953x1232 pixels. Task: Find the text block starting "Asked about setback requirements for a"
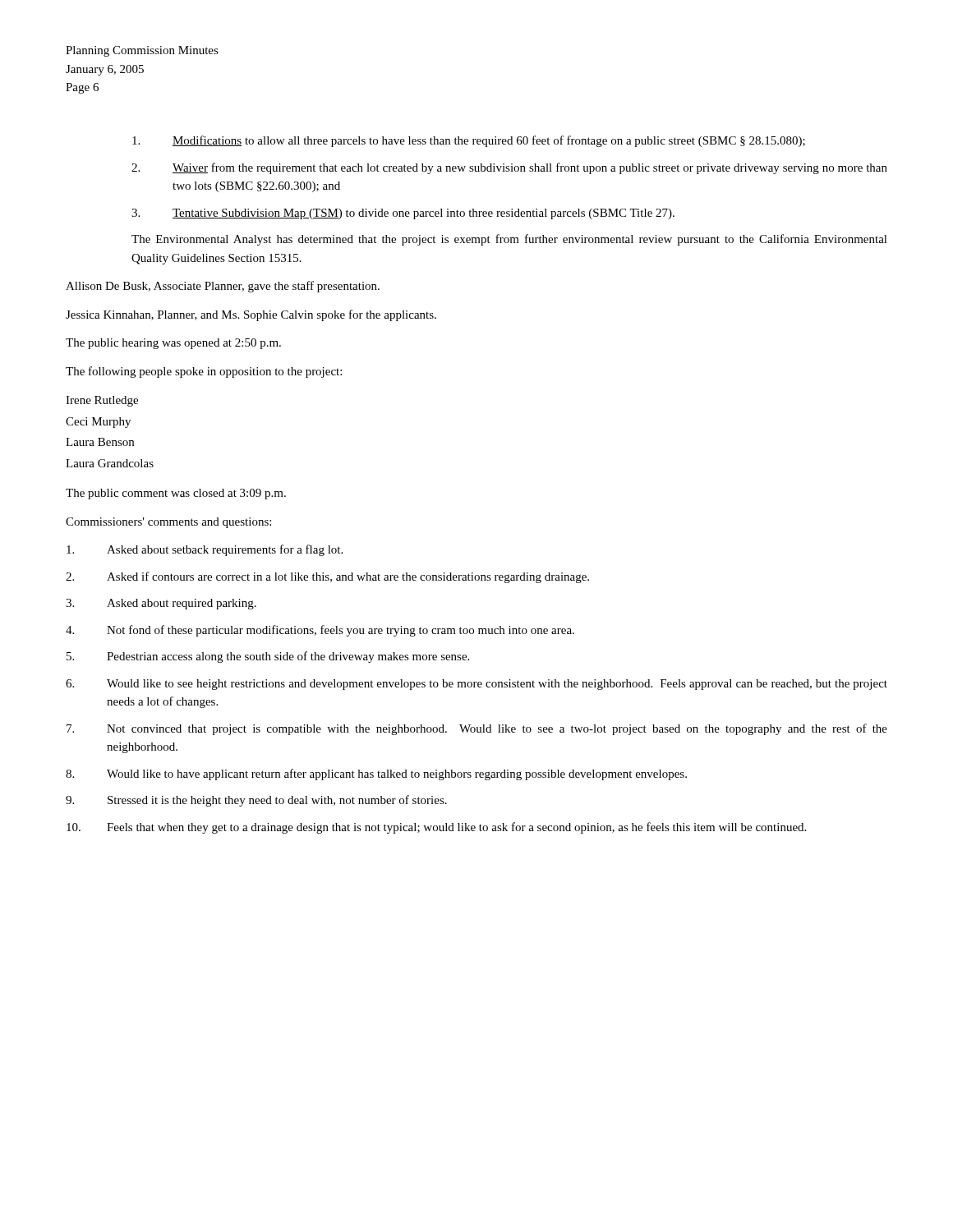[205, 550]
